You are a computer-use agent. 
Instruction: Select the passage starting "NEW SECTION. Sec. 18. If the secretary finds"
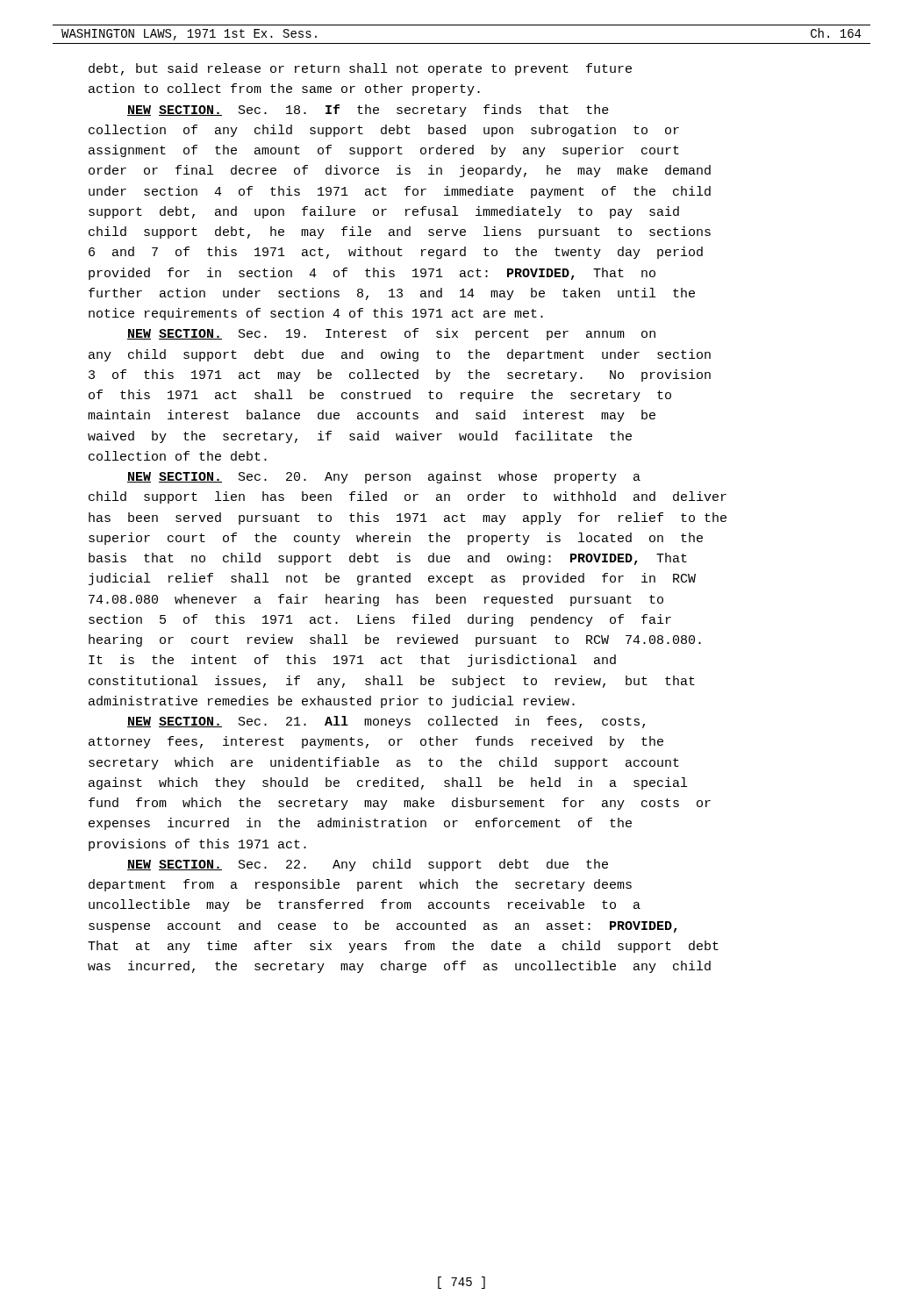pos(400,213)
